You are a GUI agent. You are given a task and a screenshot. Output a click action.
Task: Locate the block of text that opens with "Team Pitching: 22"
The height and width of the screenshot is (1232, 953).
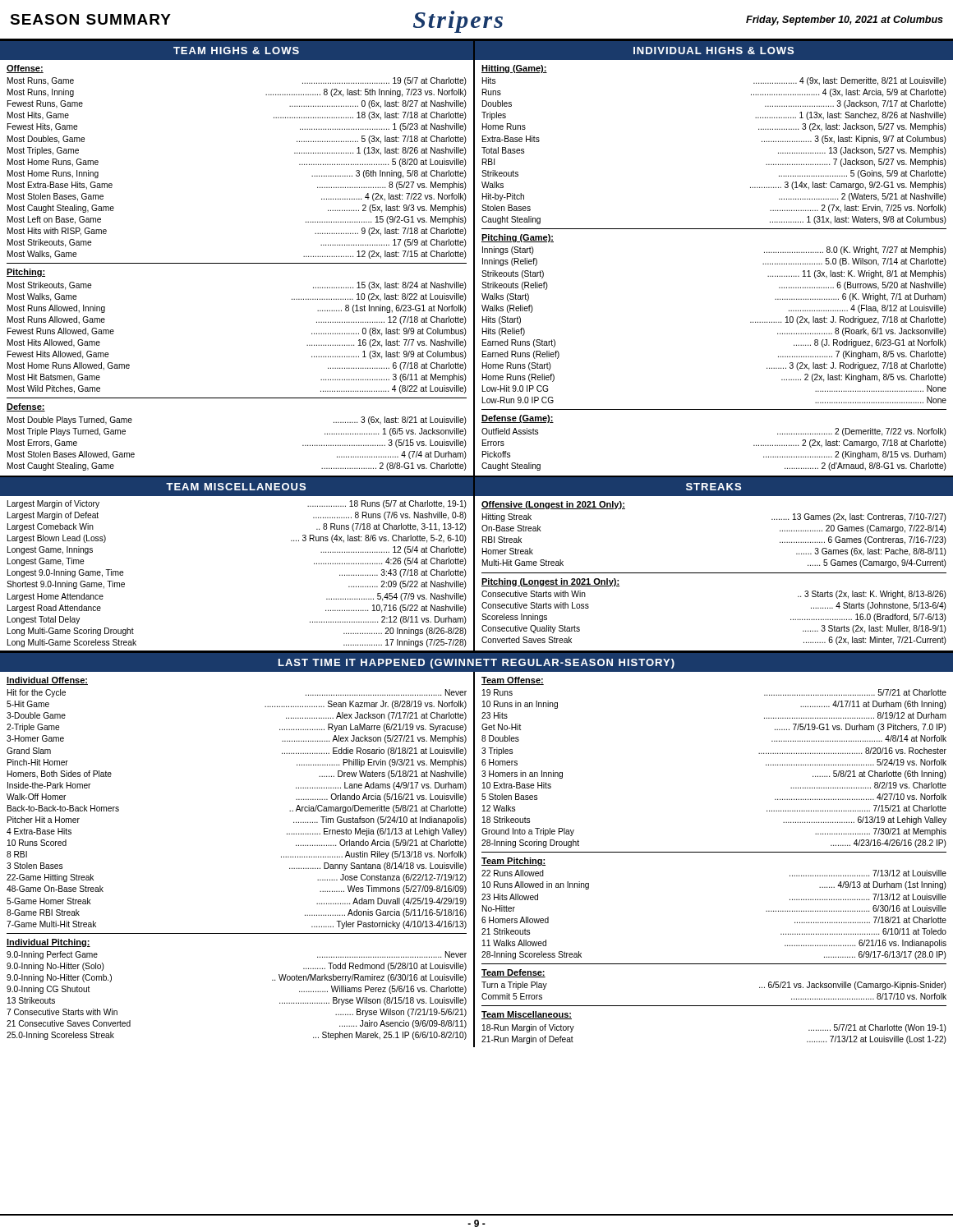(x=513, y=862)
